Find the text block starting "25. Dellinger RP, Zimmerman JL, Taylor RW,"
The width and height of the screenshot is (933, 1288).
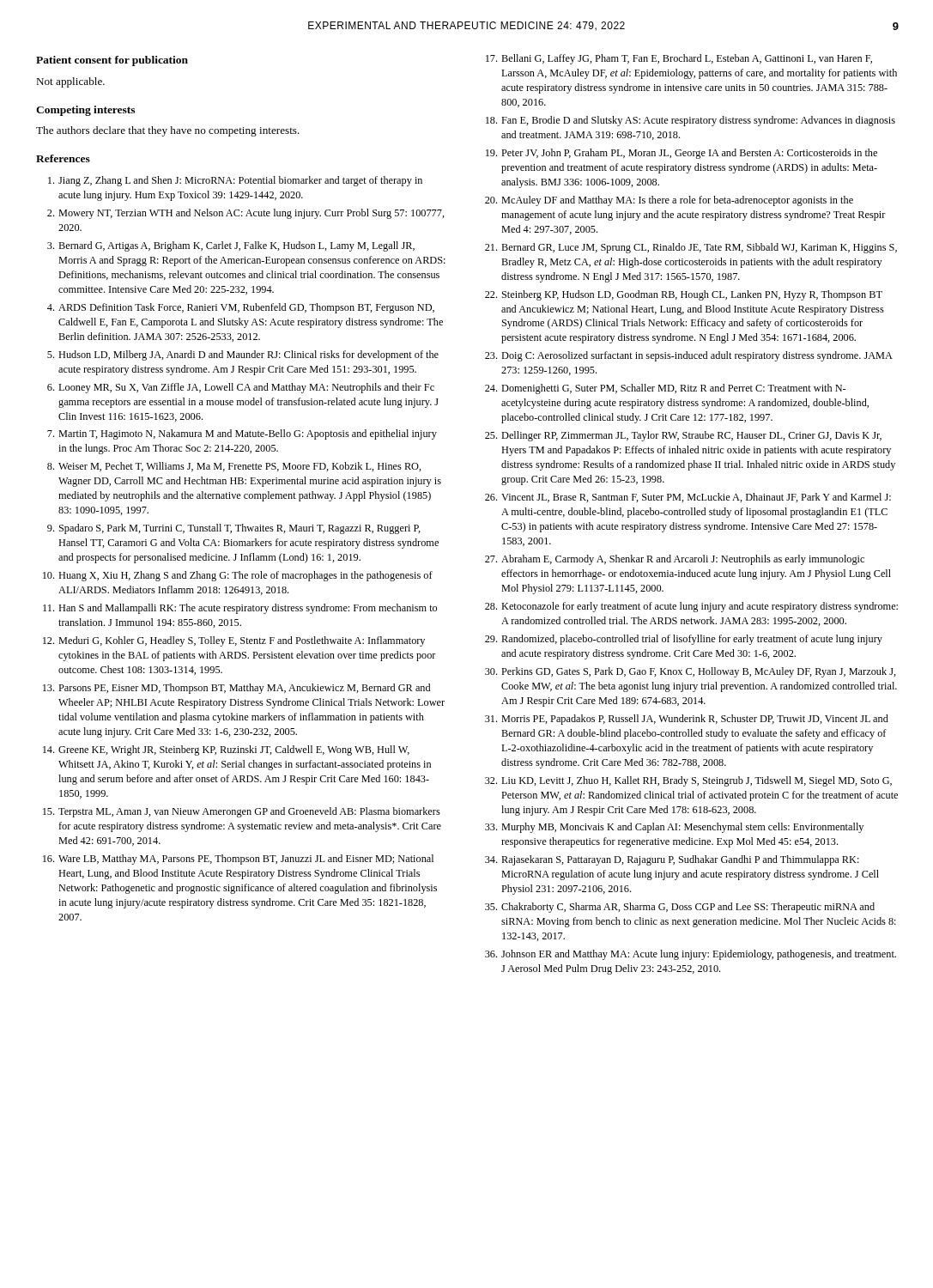(689, 458)
